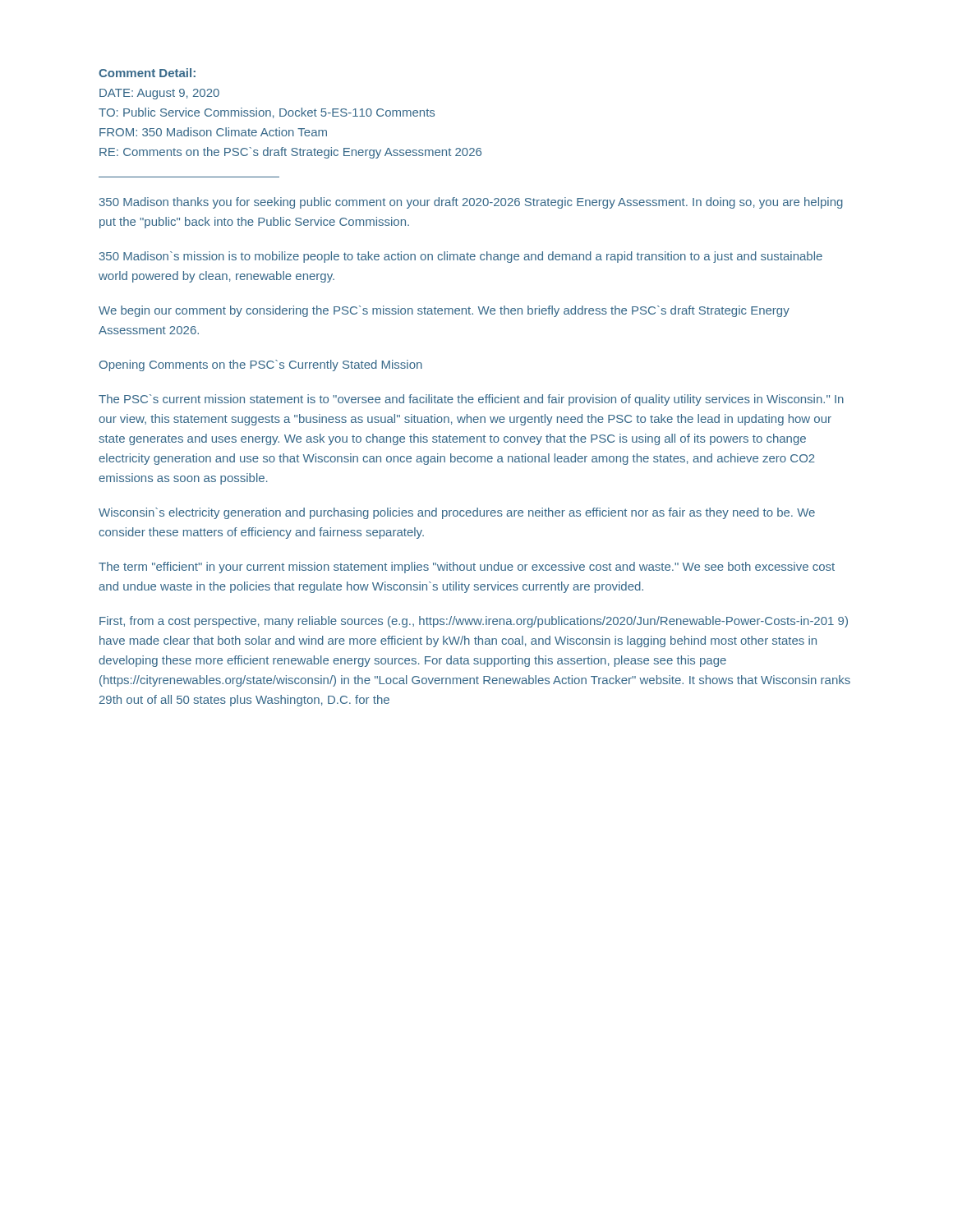The image size is (953, 1232).
Task: Find the passage starting "Wisconsin`s electricity generation and purchasing policies"
Action: pos(457,522)
